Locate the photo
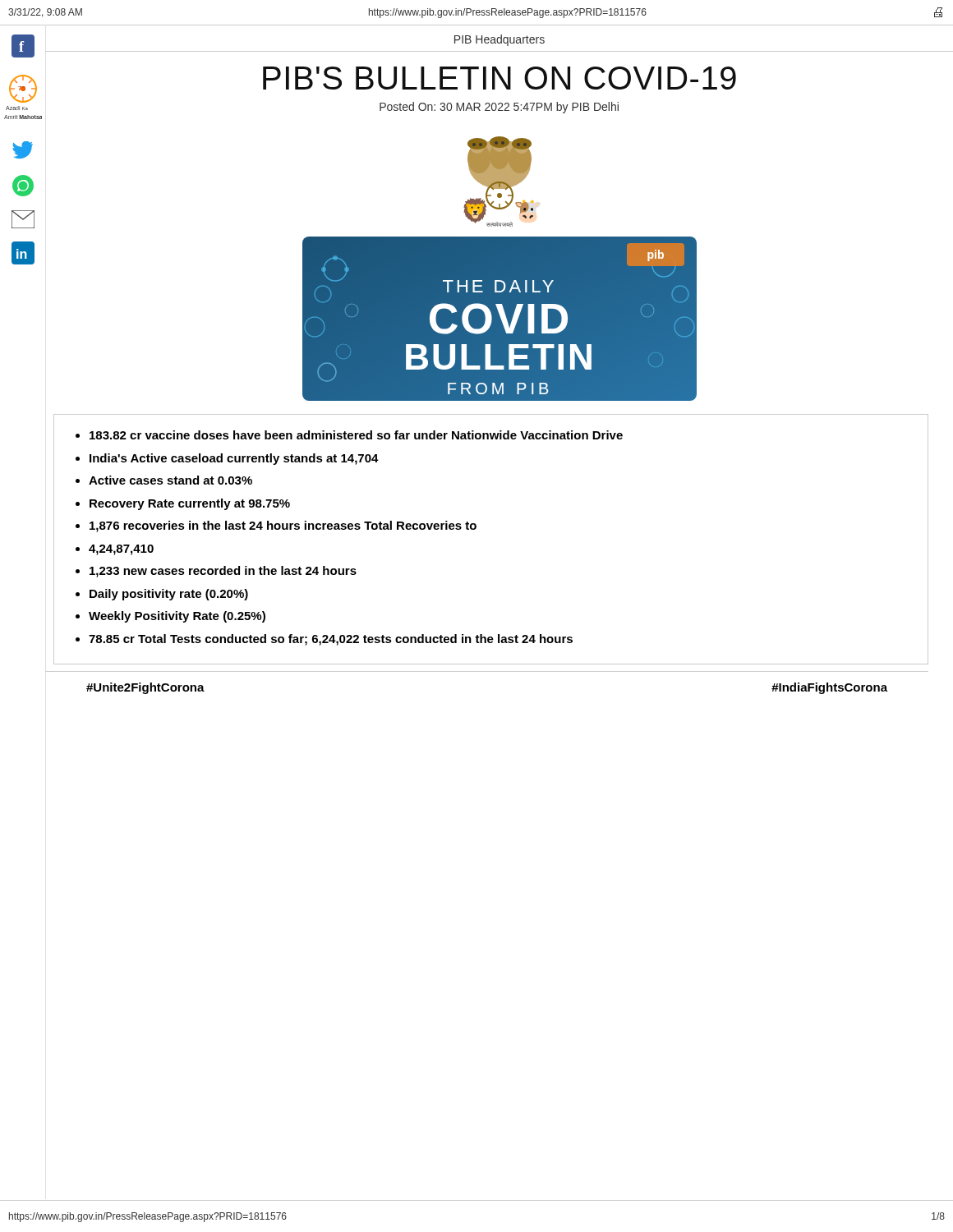This screenshot has height=1232, width=953. (499, 175)
